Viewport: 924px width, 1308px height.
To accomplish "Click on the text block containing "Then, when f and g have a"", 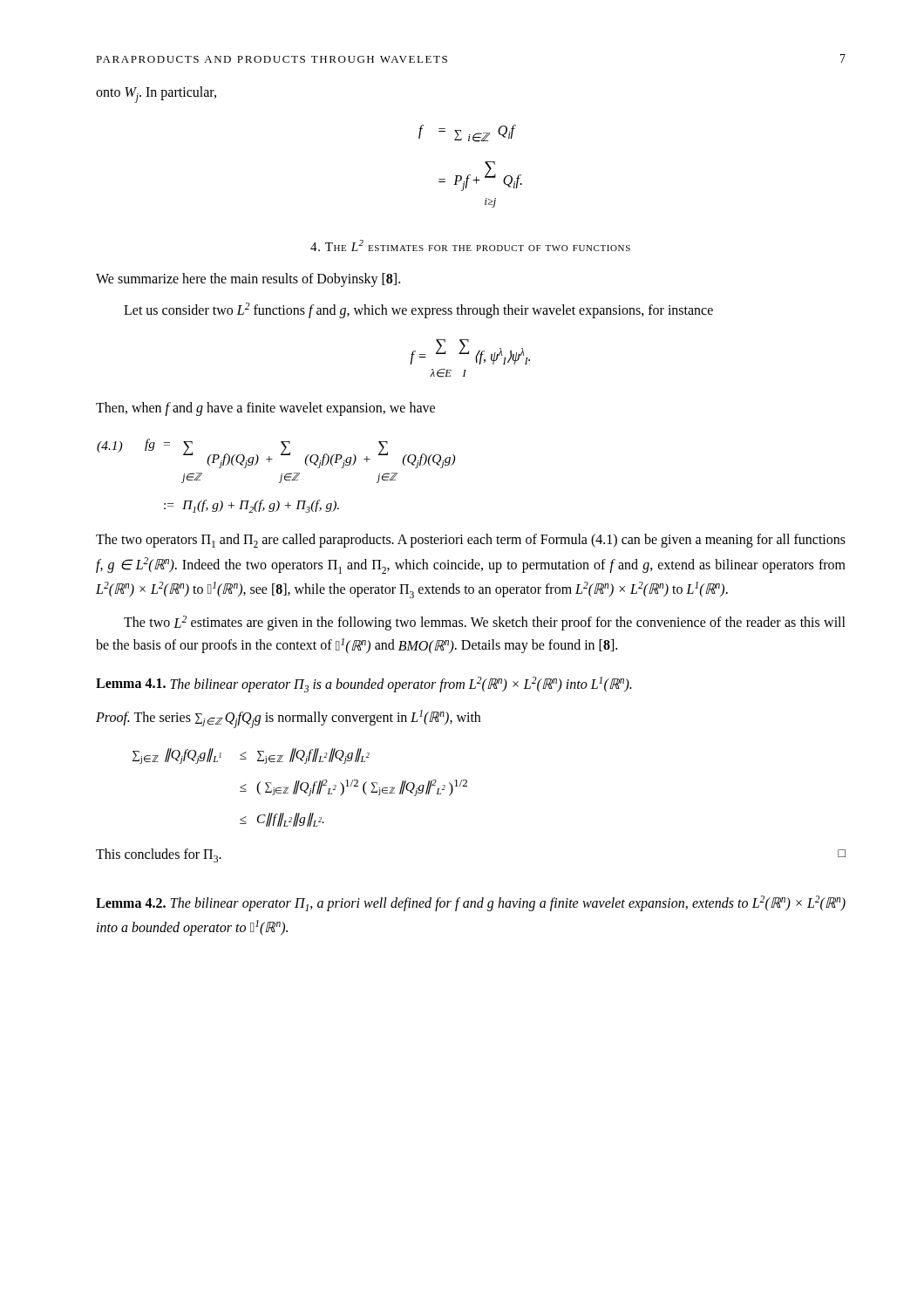I will click(265, 409).
